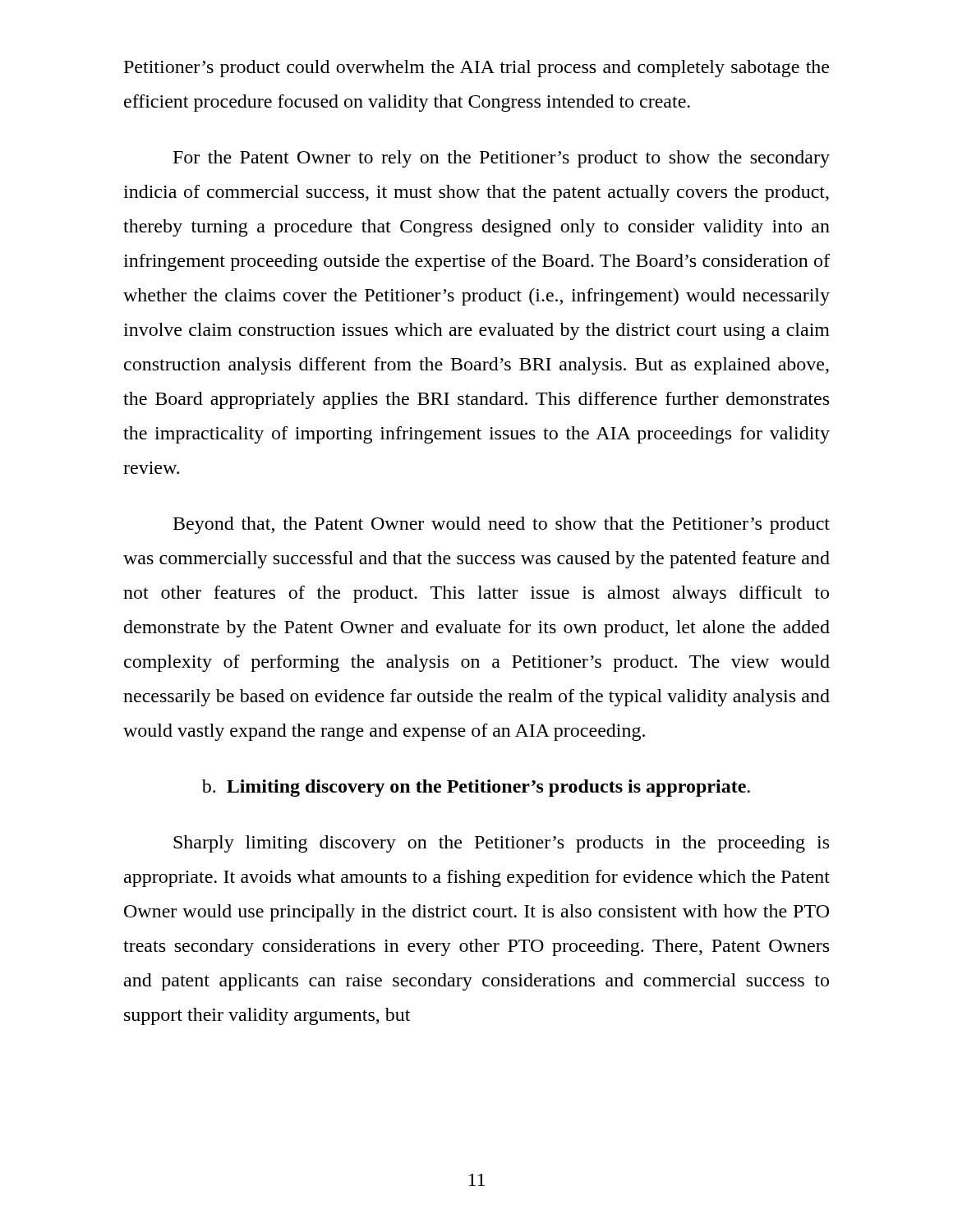Screen dimensions: 1232x953
Task: Click on the text block that reads "Petitioner’s product could overwhelm"
Action: tap(476, 84)
